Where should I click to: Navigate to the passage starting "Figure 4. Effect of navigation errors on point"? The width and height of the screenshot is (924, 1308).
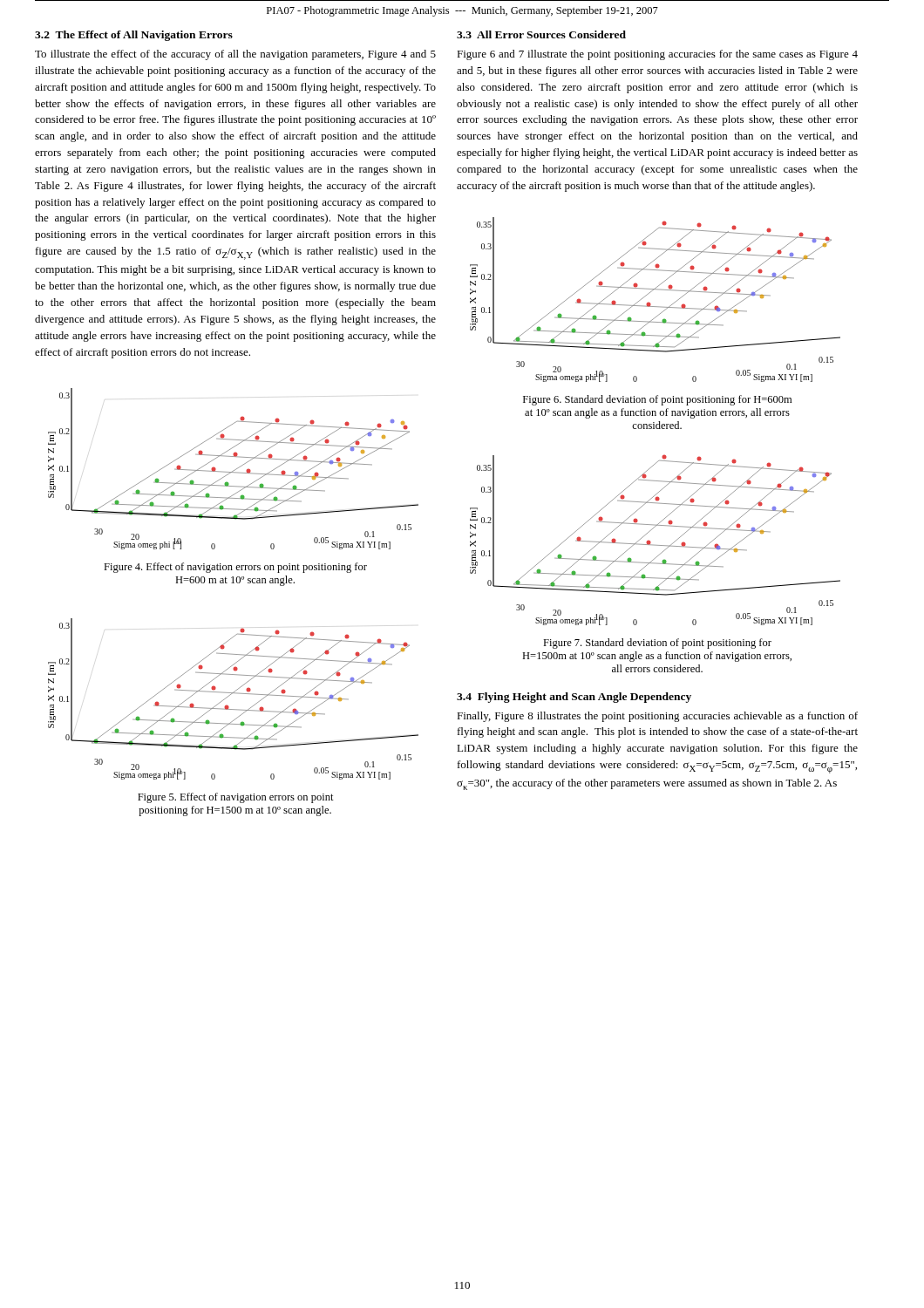tap(235, 574)
